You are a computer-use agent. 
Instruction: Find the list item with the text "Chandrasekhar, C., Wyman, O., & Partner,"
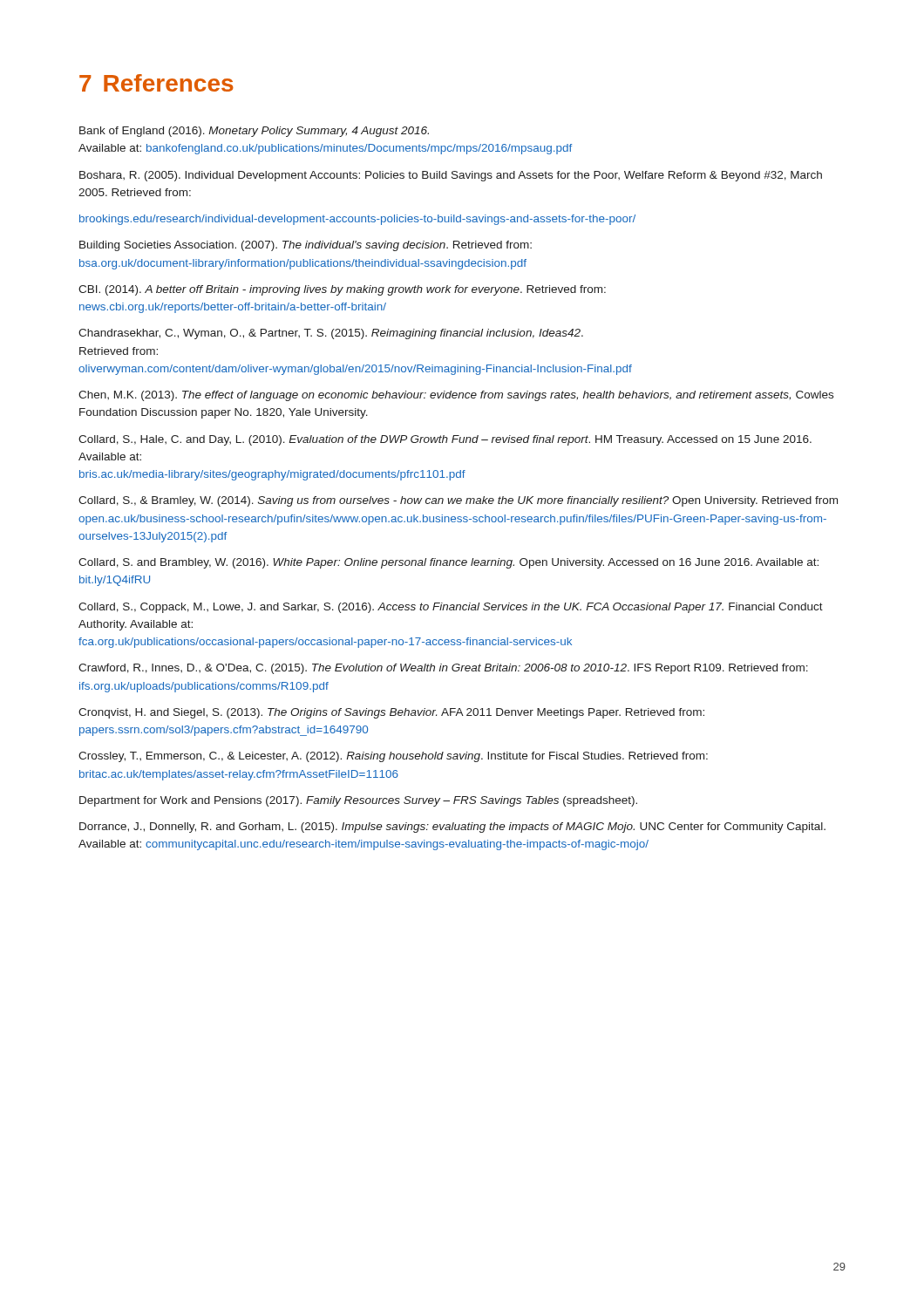[x=331, y=334]
